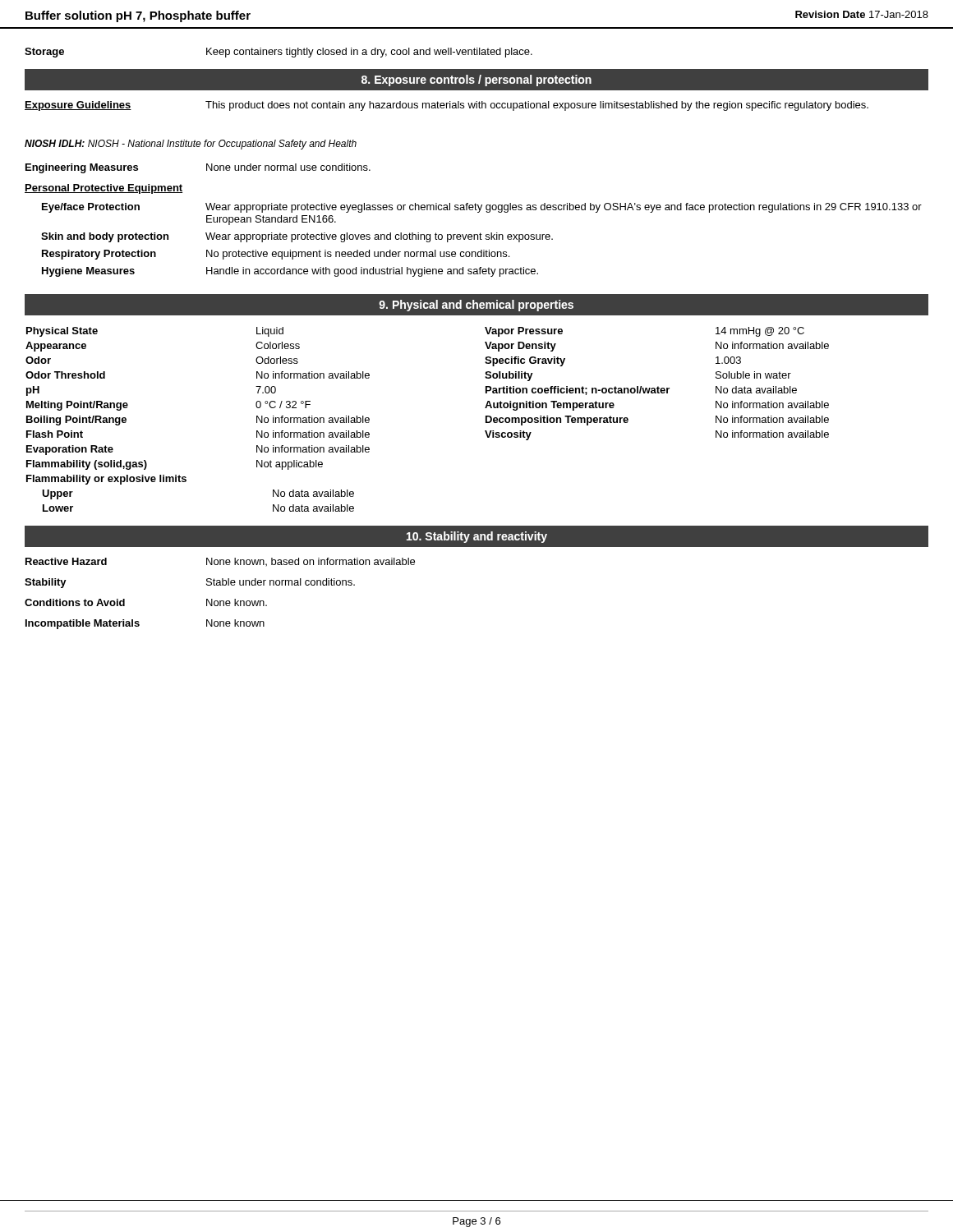Click the passage that begins "Hygiene Measures Handle in accordance with"
The height and width of the screenshot is (1232, 953).
[x=485, y=271]
